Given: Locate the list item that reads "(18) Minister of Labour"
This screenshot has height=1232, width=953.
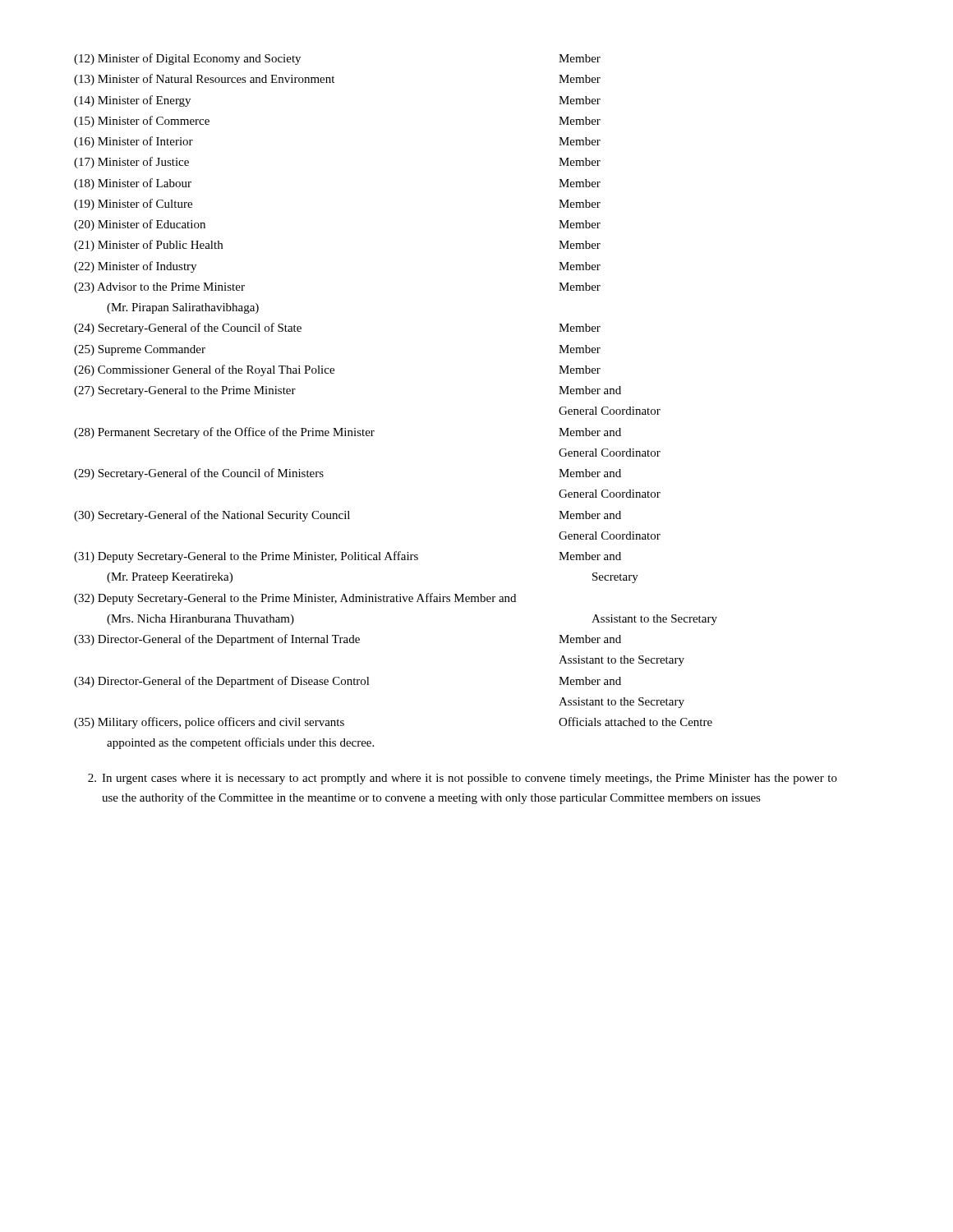Looking at the screenshot, I should coord(137,184).
